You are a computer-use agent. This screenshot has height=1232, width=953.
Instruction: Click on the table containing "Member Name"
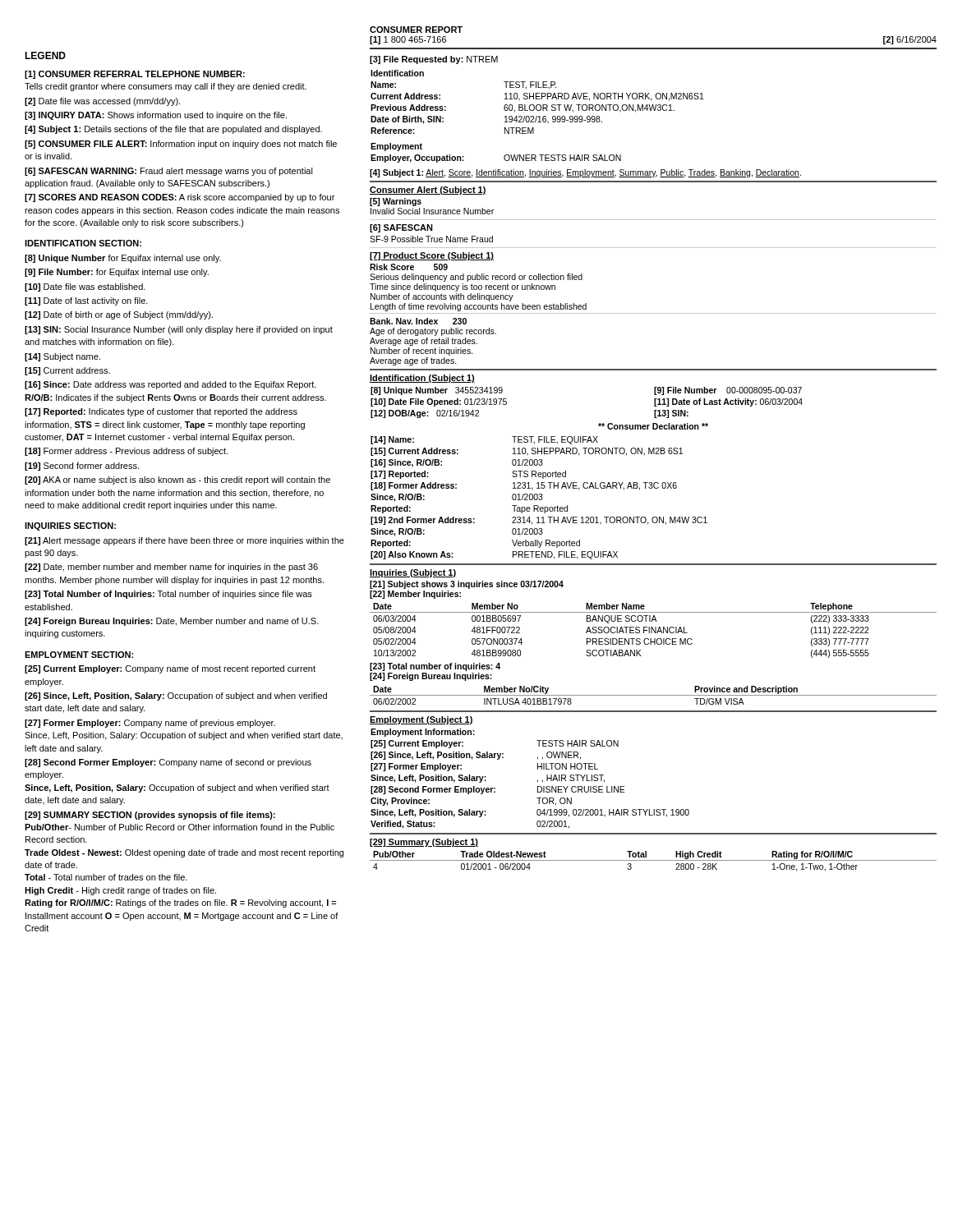click(x=653, y=630)
